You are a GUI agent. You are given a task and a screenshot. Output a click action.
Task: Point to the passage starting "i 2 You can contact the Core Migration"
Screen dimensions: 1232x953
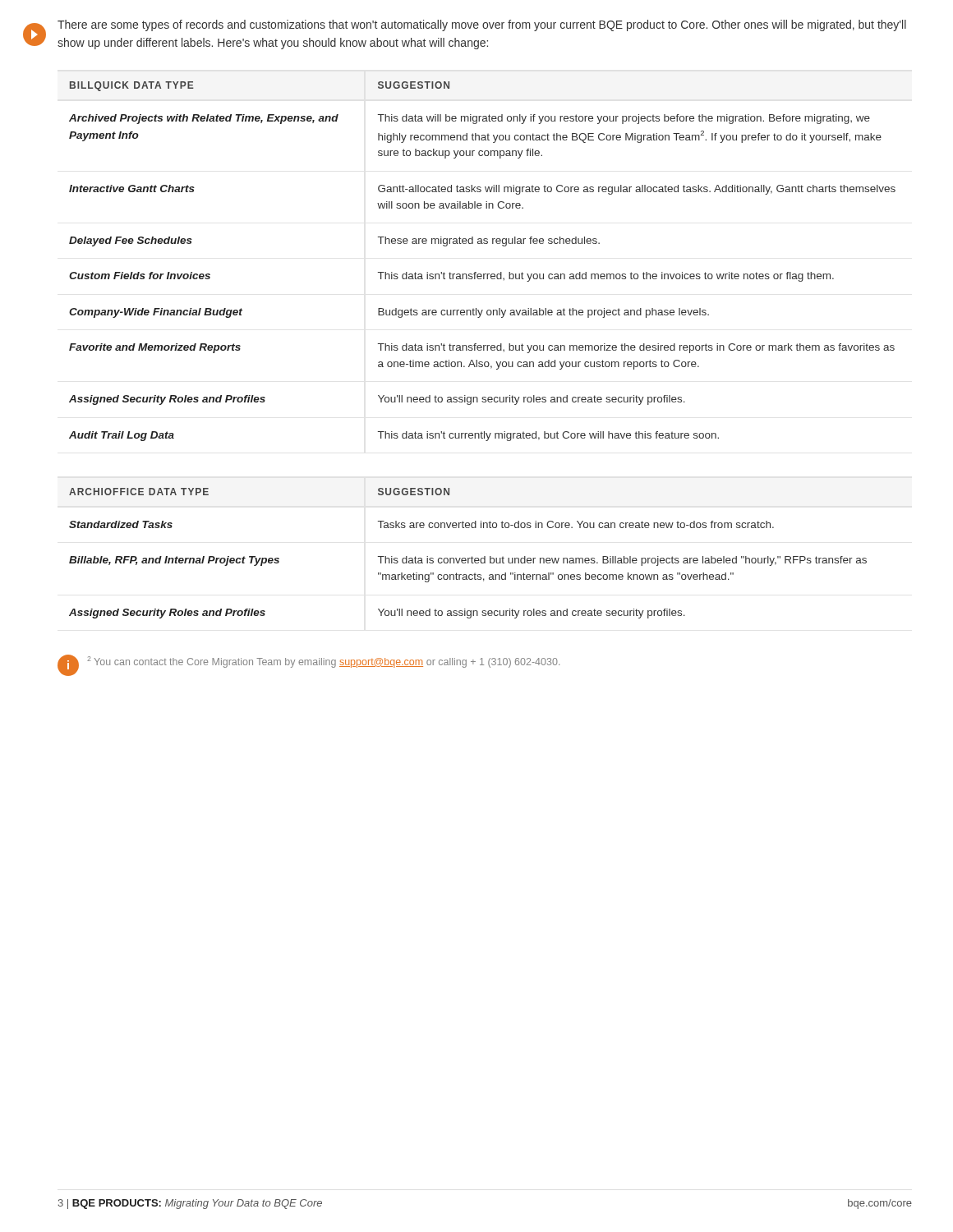click(x=309, y=666)
